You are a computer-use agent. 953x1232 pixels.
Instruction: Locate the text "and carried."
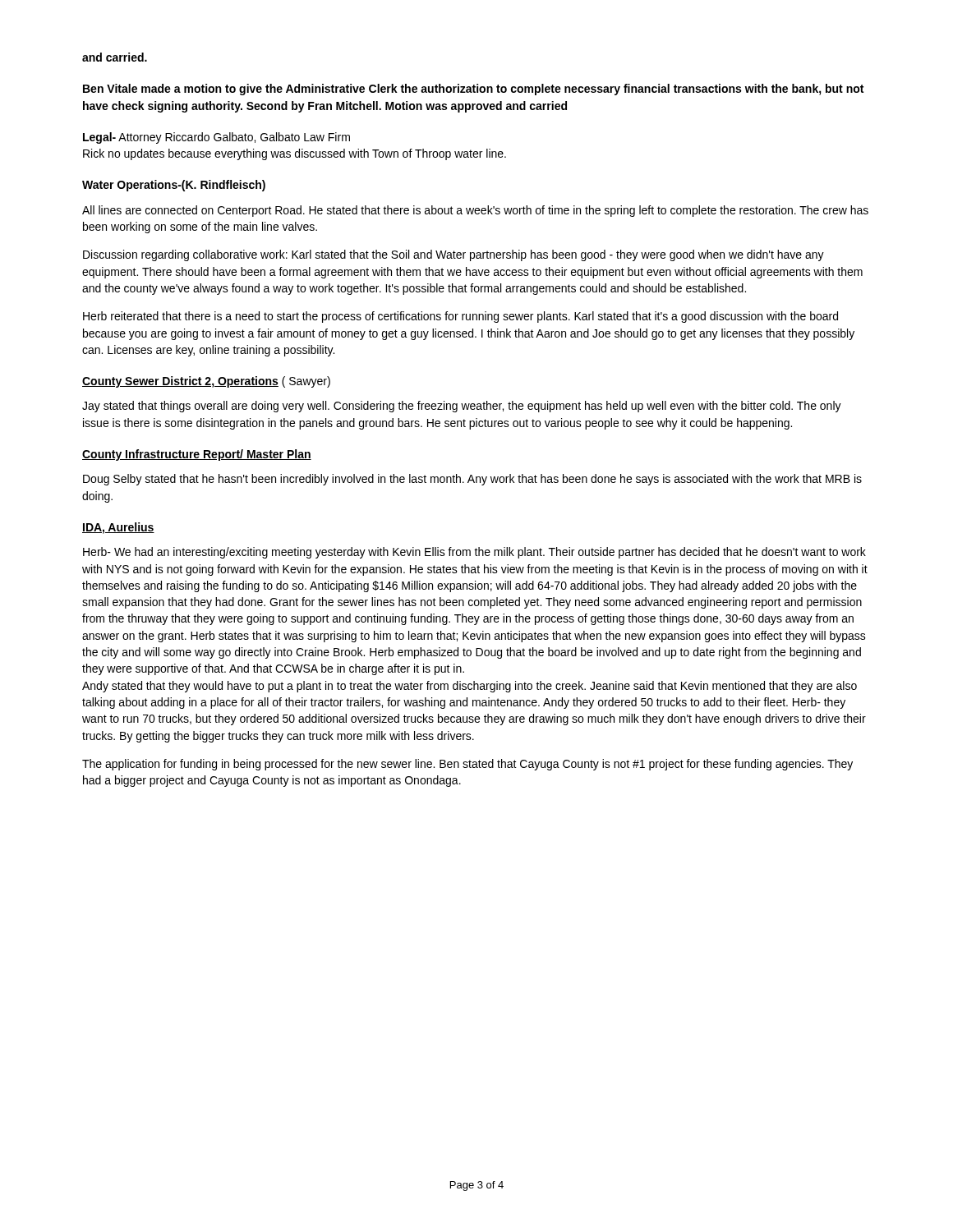pyautogui.click(x=115, y=57)
